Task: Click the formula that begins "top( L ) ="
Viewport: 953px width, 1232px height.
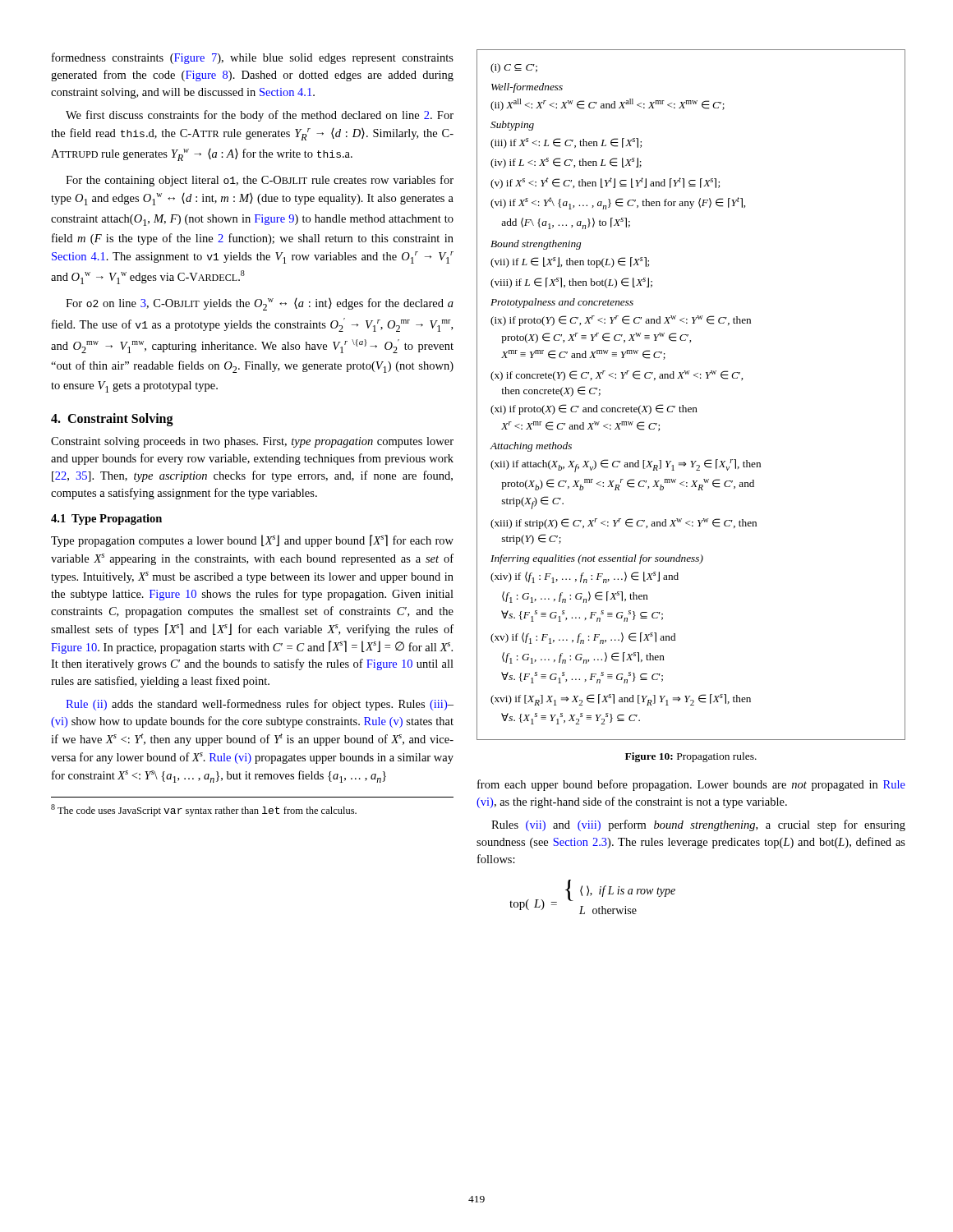Action: 616,904
